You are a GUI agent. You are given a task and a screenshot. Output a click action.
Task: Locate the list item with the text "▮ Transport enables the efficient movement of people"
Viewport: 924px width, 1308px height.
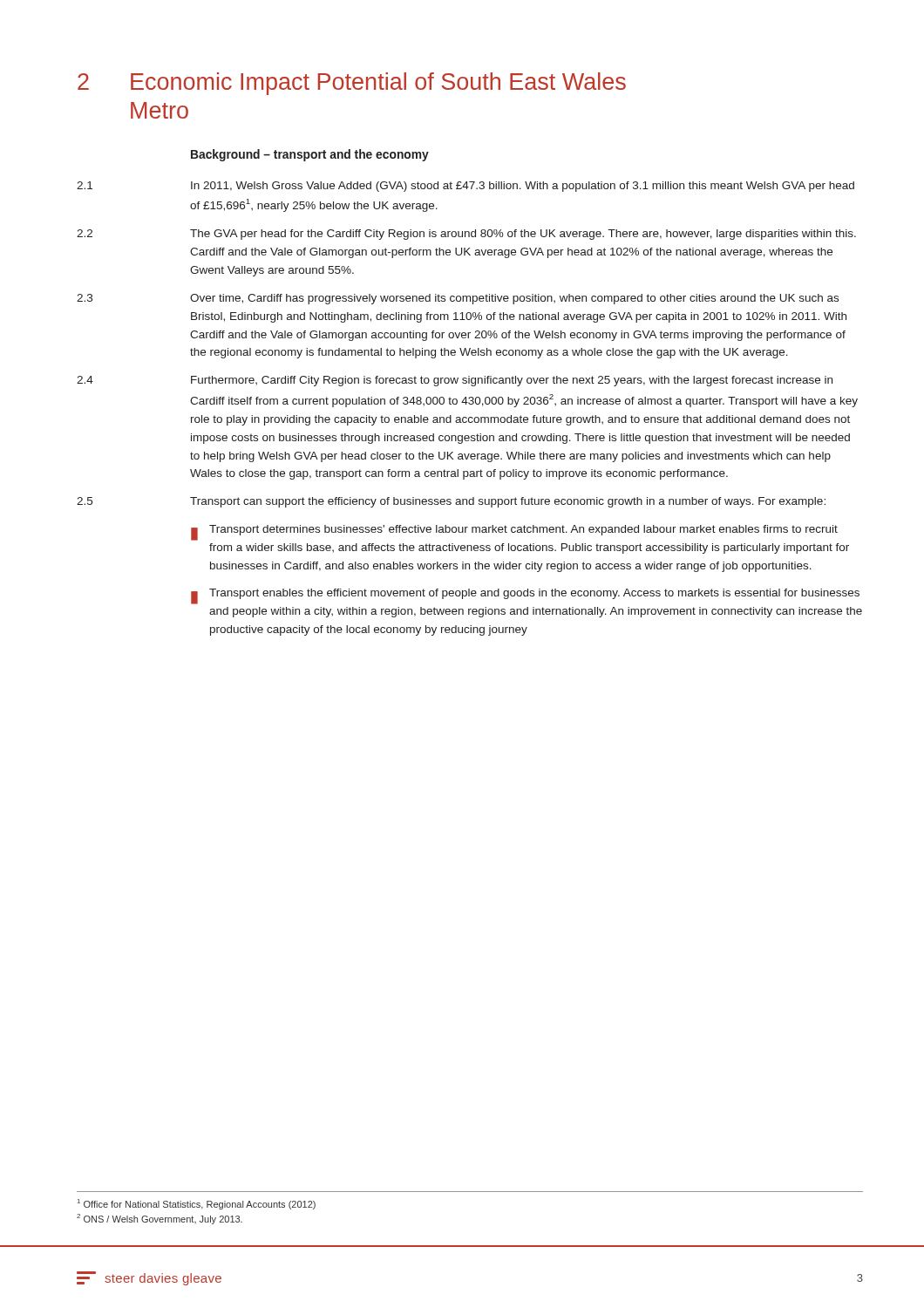527,612
